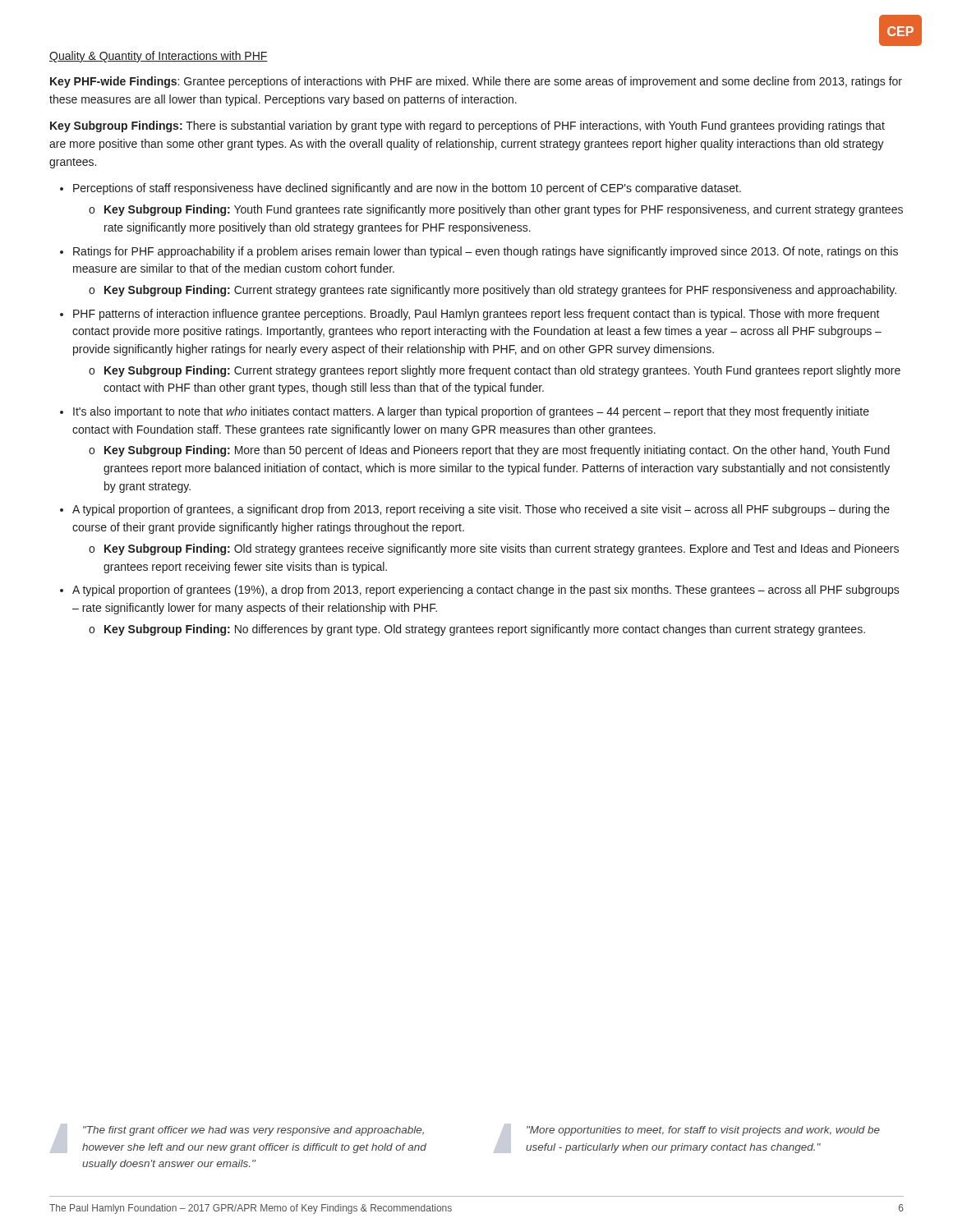This screenshot has width=953, height=1232.
Task: Where is the passage that starts "Key Subgroup Findings: There is substantial variation"?
Action: point(467,144)
